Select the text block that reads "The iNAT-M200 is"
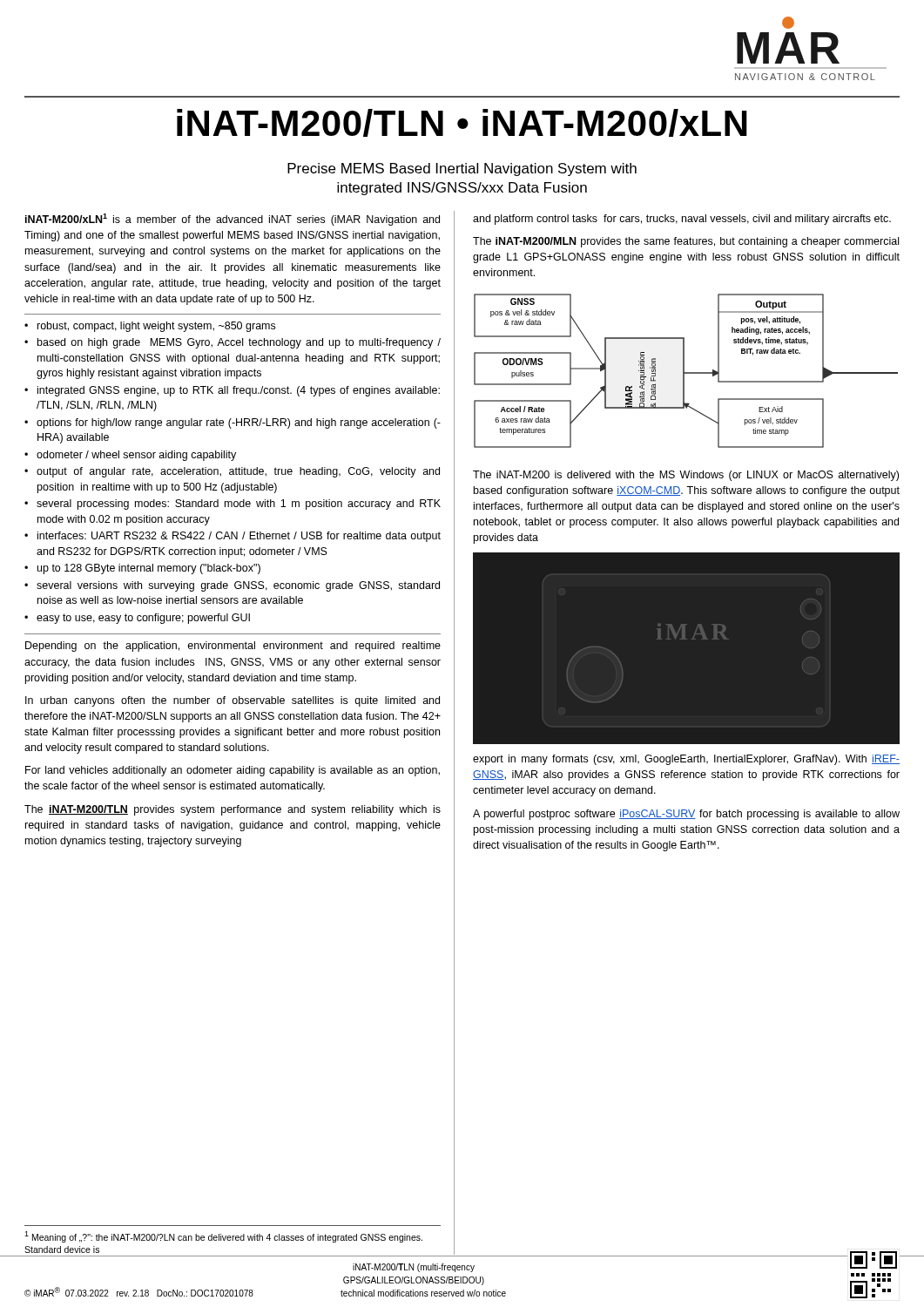 click(686, 506)
